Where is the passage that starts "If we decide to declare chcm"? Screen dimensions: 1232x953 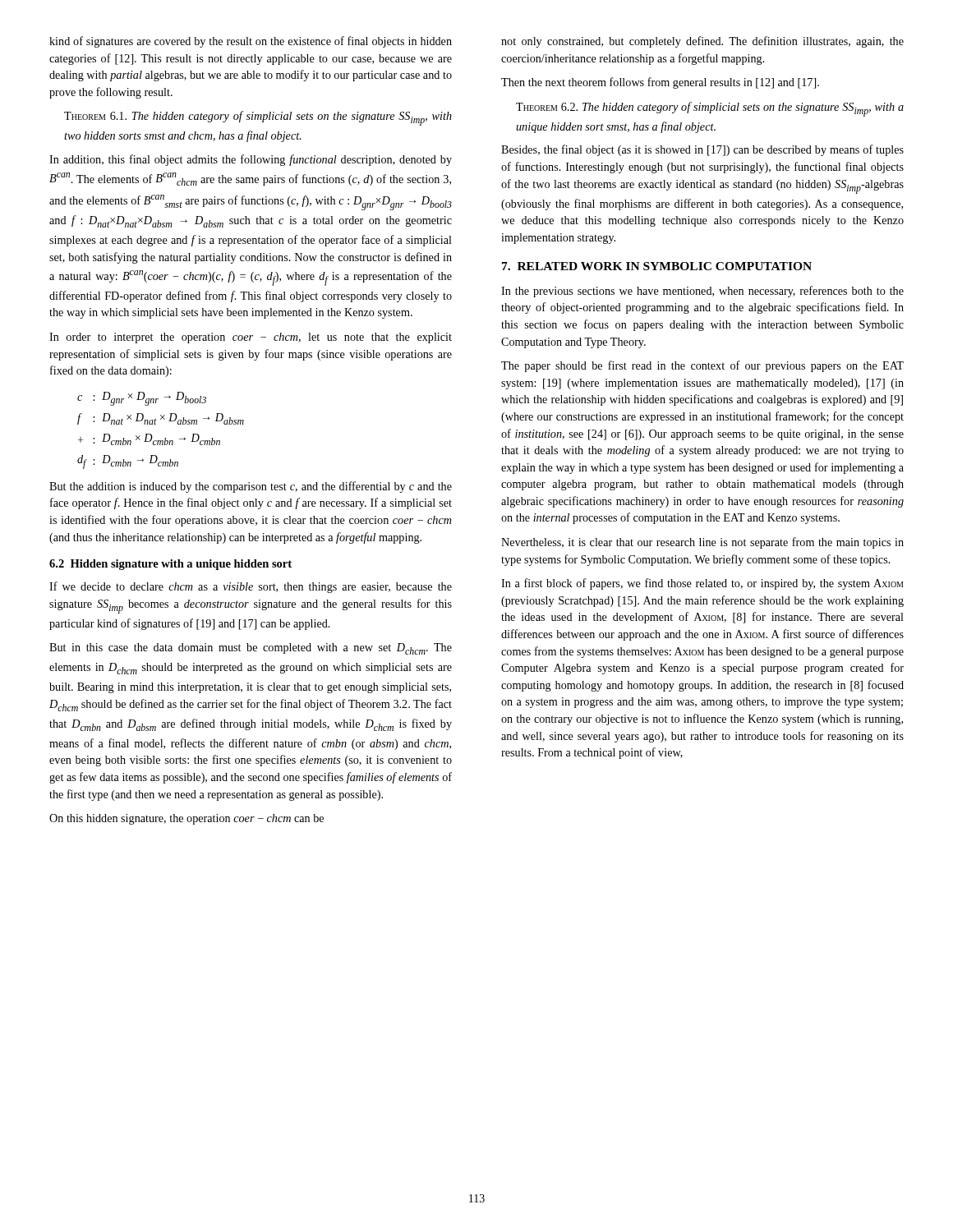251,605
